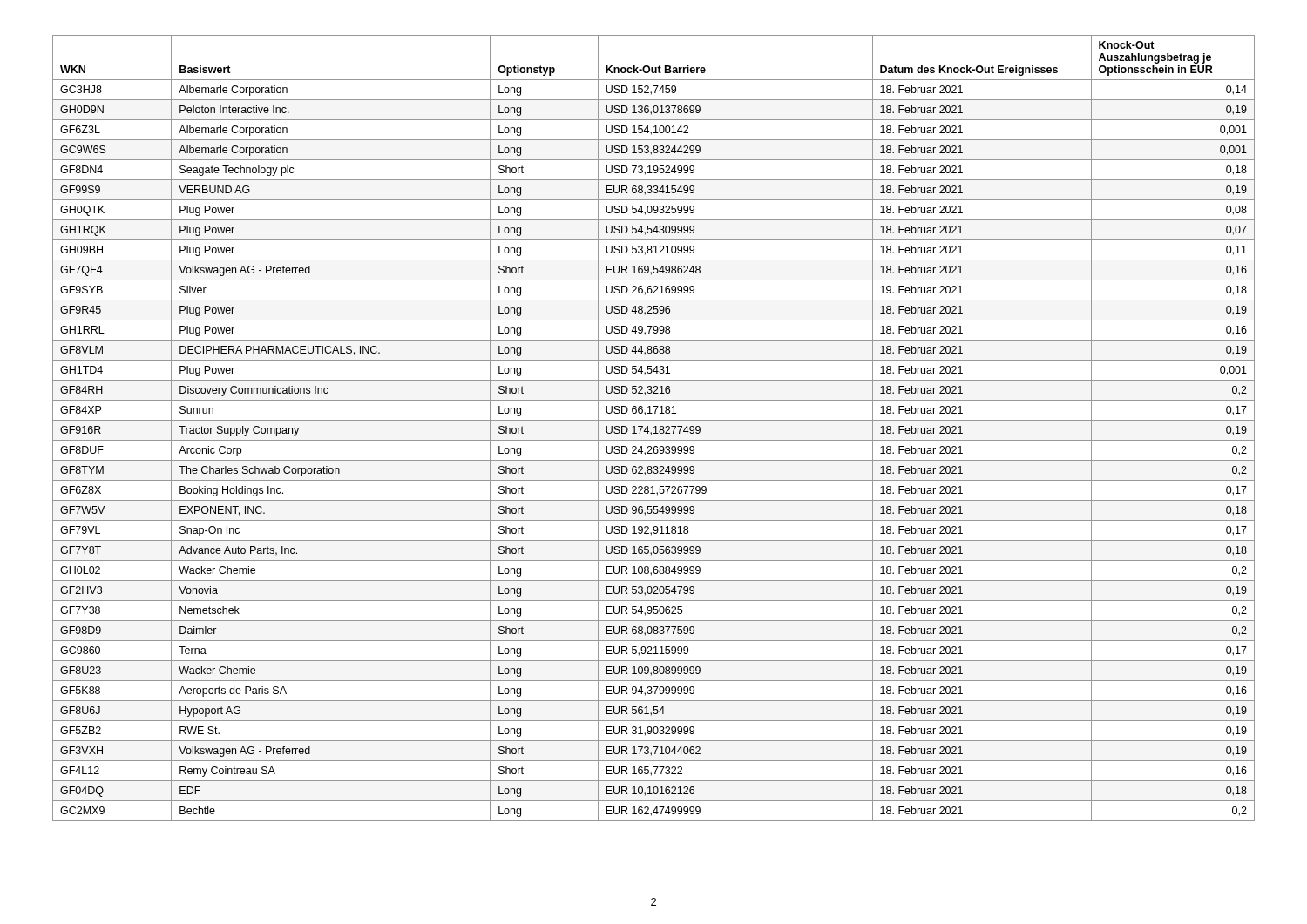The width and height of the screenshot is (1307, 924).
Task: Select the table that reads "EUR 31,90329999"
Action: 654,428
